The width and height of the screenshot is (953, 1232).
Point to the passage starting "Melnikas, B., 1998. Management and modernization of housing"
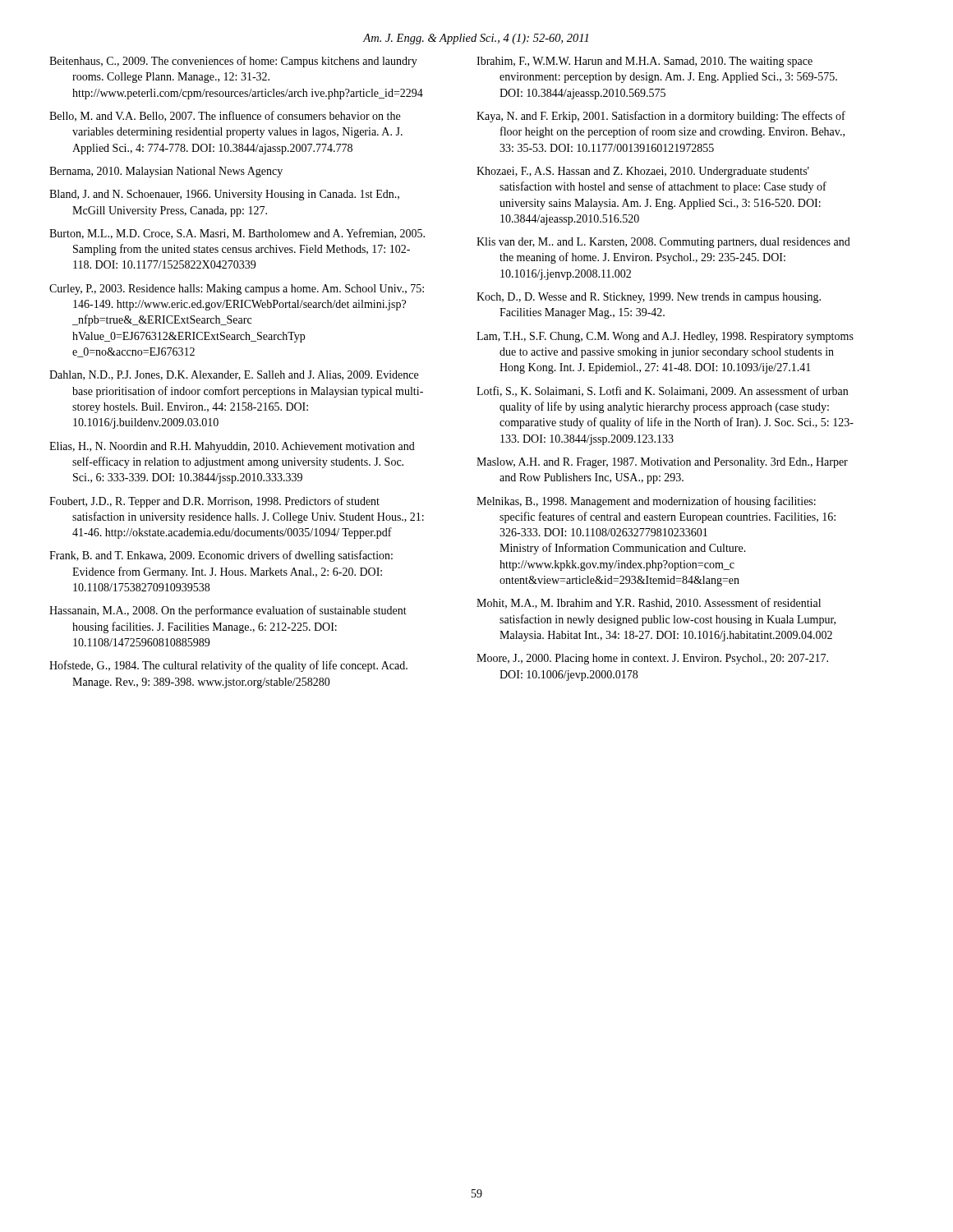click(656, 541)
